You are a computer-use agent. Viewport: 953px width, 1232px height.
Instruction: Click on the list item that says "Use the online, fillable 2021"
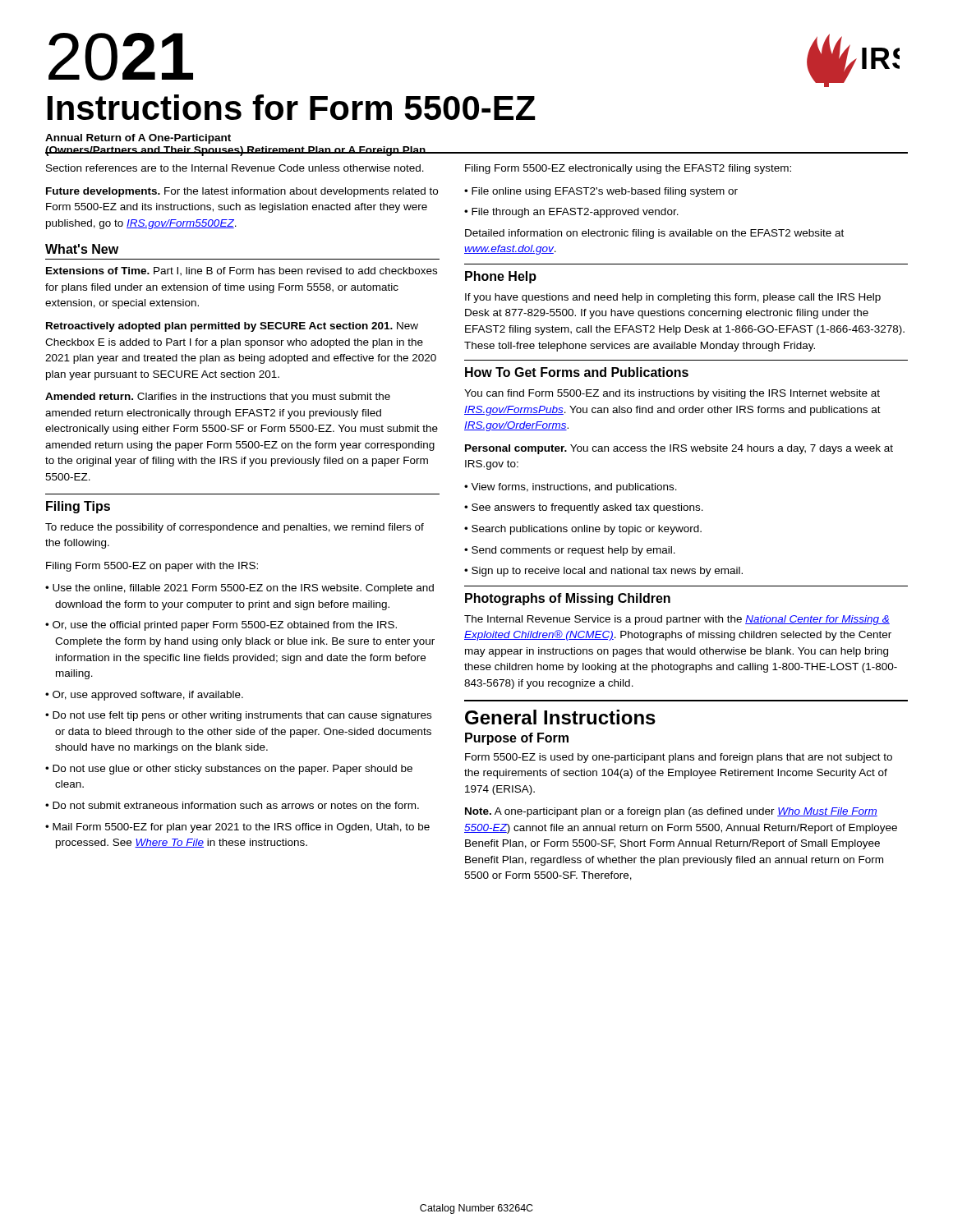point(242,596)
